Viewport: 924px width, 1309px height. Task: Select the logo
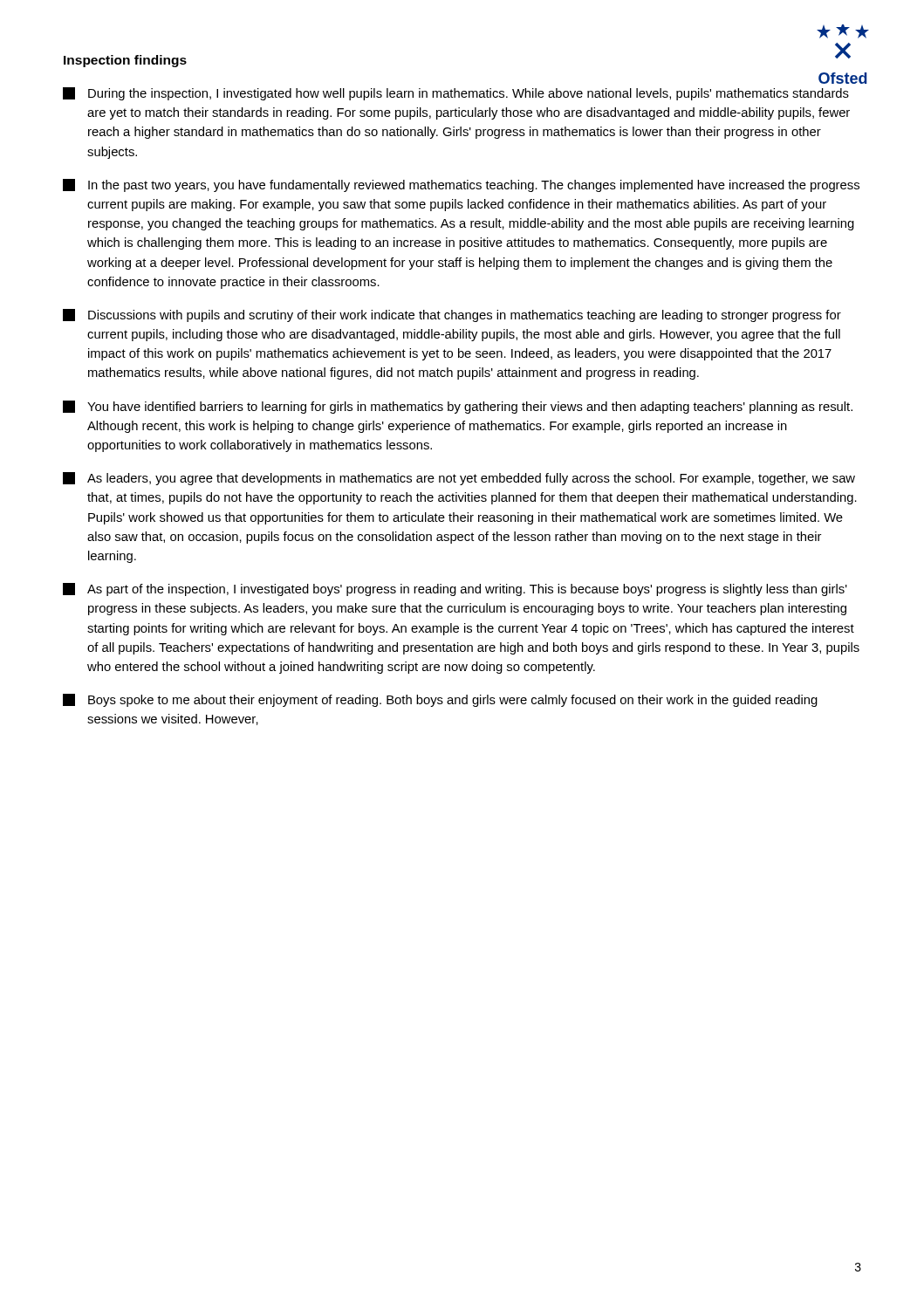(843, 56)
